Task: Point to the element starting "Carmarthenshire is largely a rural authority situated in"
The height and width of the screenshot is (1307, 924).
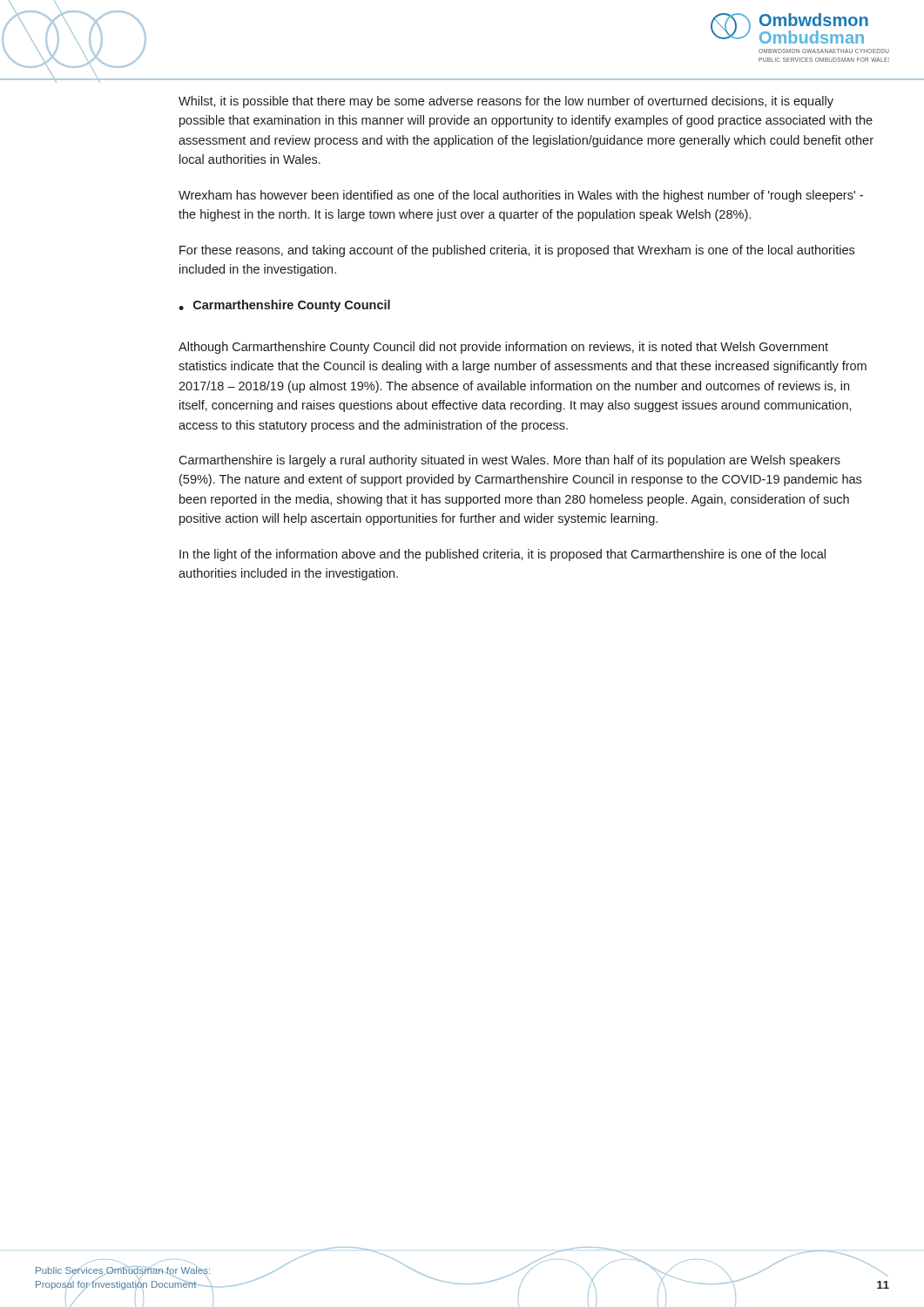Action: 520,489
